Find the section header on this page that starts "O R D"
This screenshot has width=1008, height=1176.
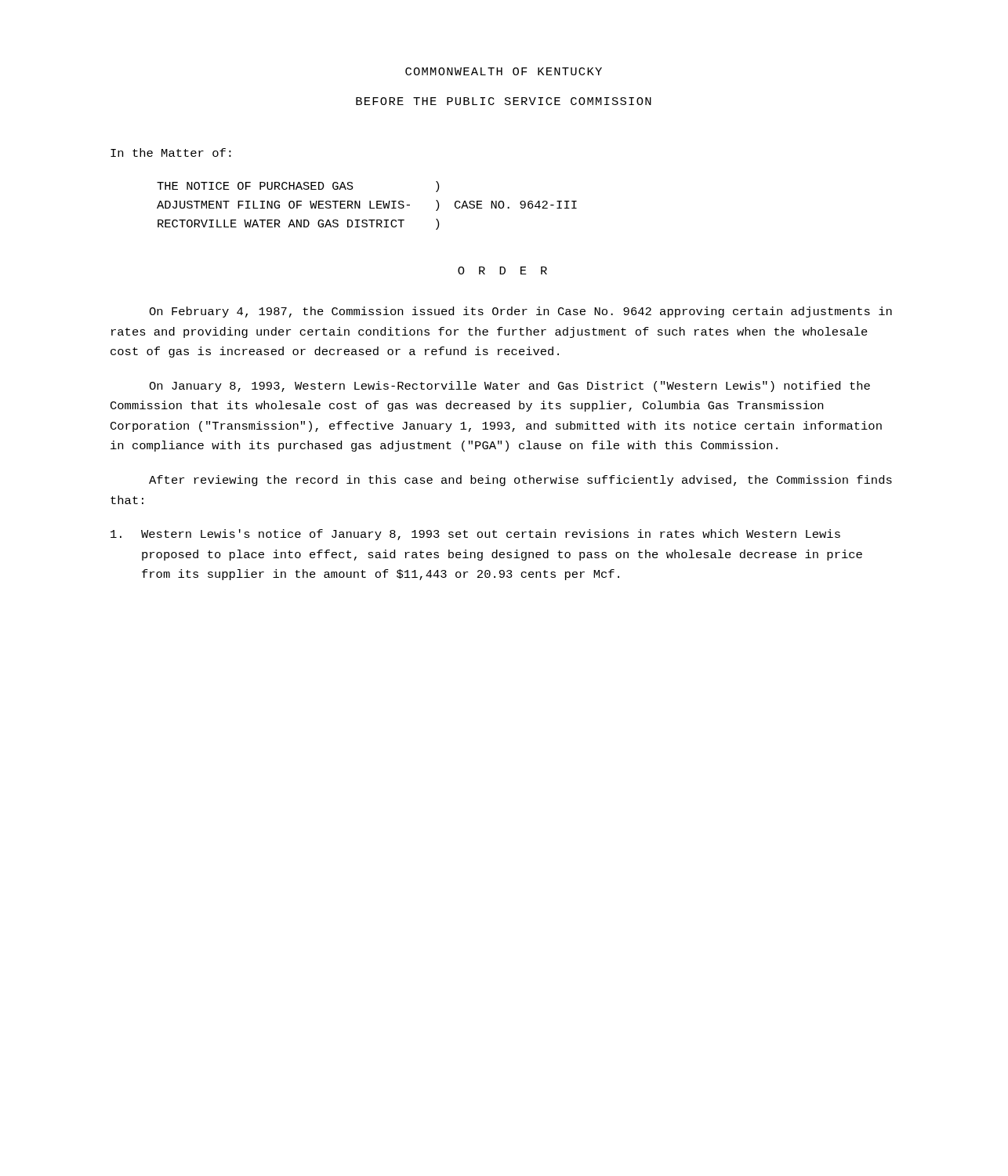point(504,271)
